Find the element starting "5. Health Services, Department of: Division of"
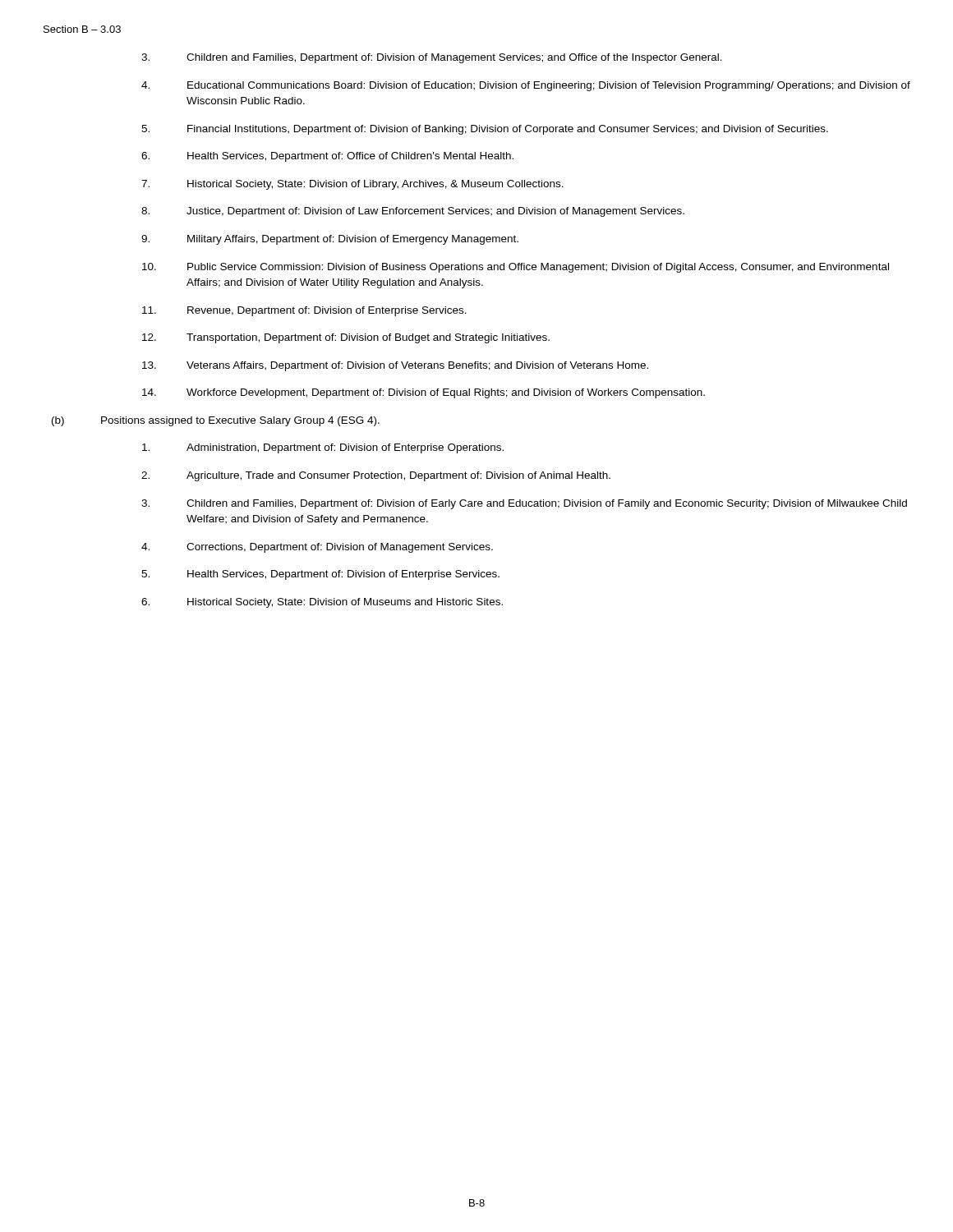This screenshot has height=1232, width=953. pyautogui.click(x=320, y=575)
